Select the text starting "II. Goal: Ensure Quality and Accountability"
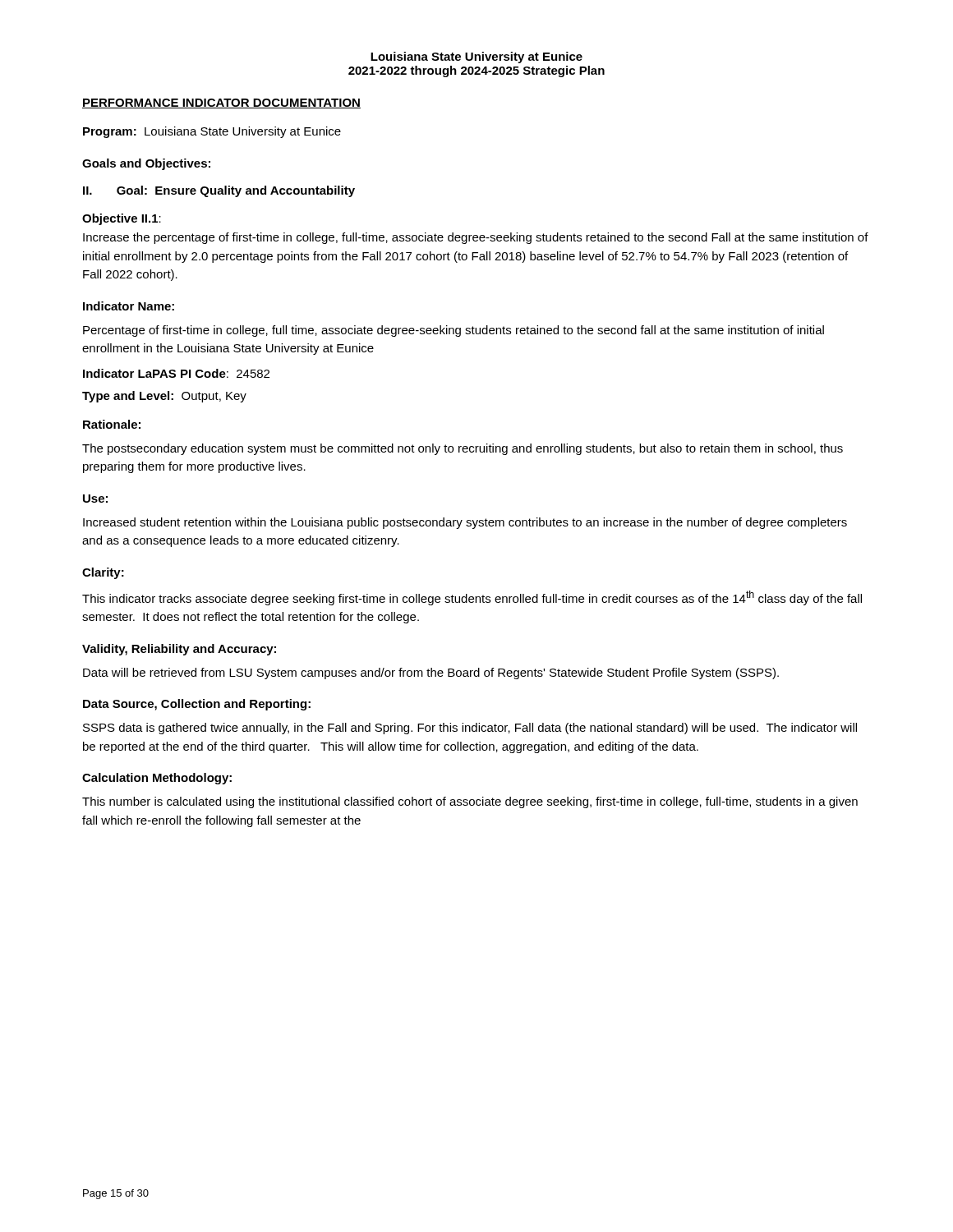 [x=219, y=190]
